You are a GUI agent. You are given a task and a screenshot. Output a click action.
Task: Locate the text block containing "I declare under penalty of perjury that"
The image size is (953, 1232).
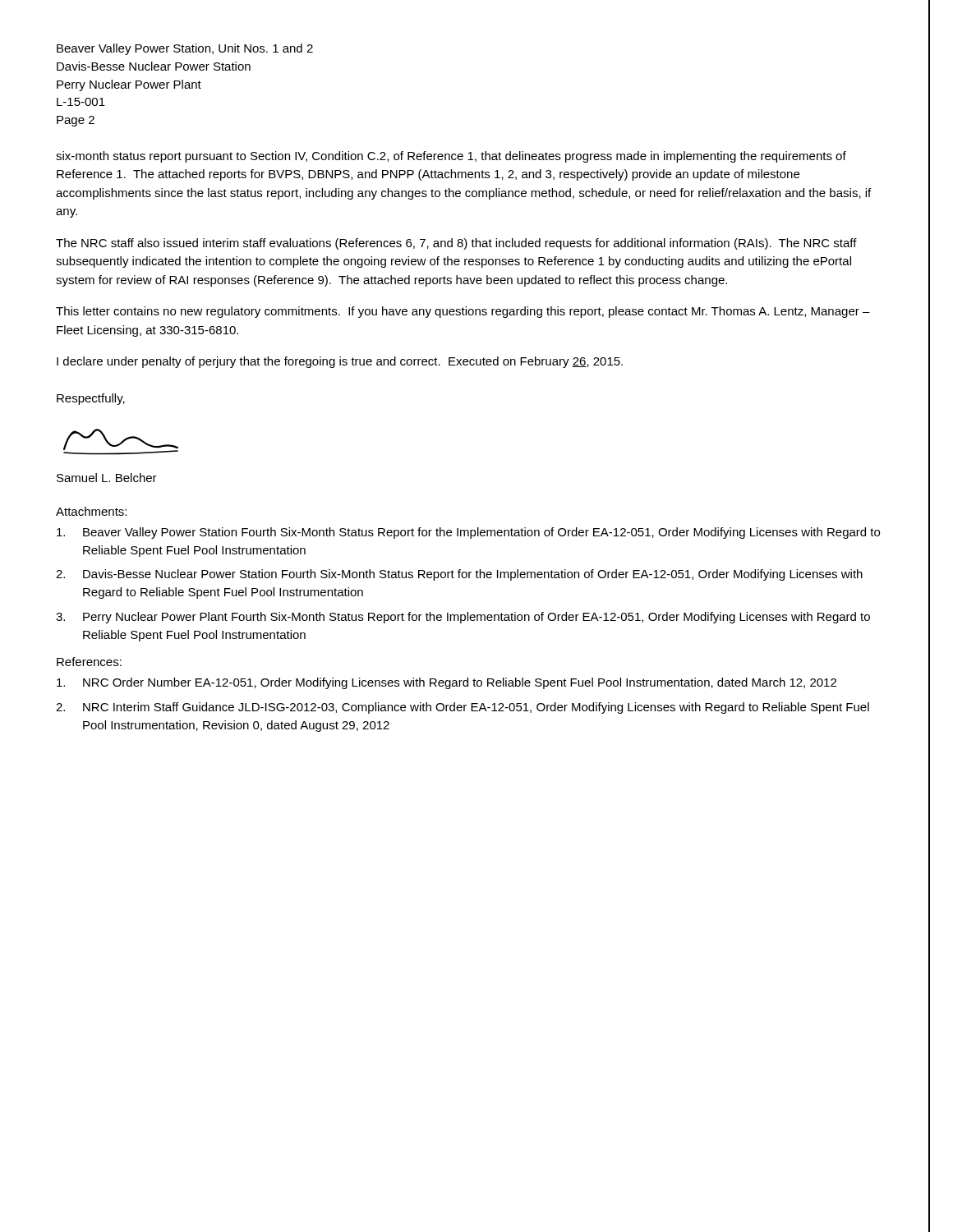click(340, 361)
